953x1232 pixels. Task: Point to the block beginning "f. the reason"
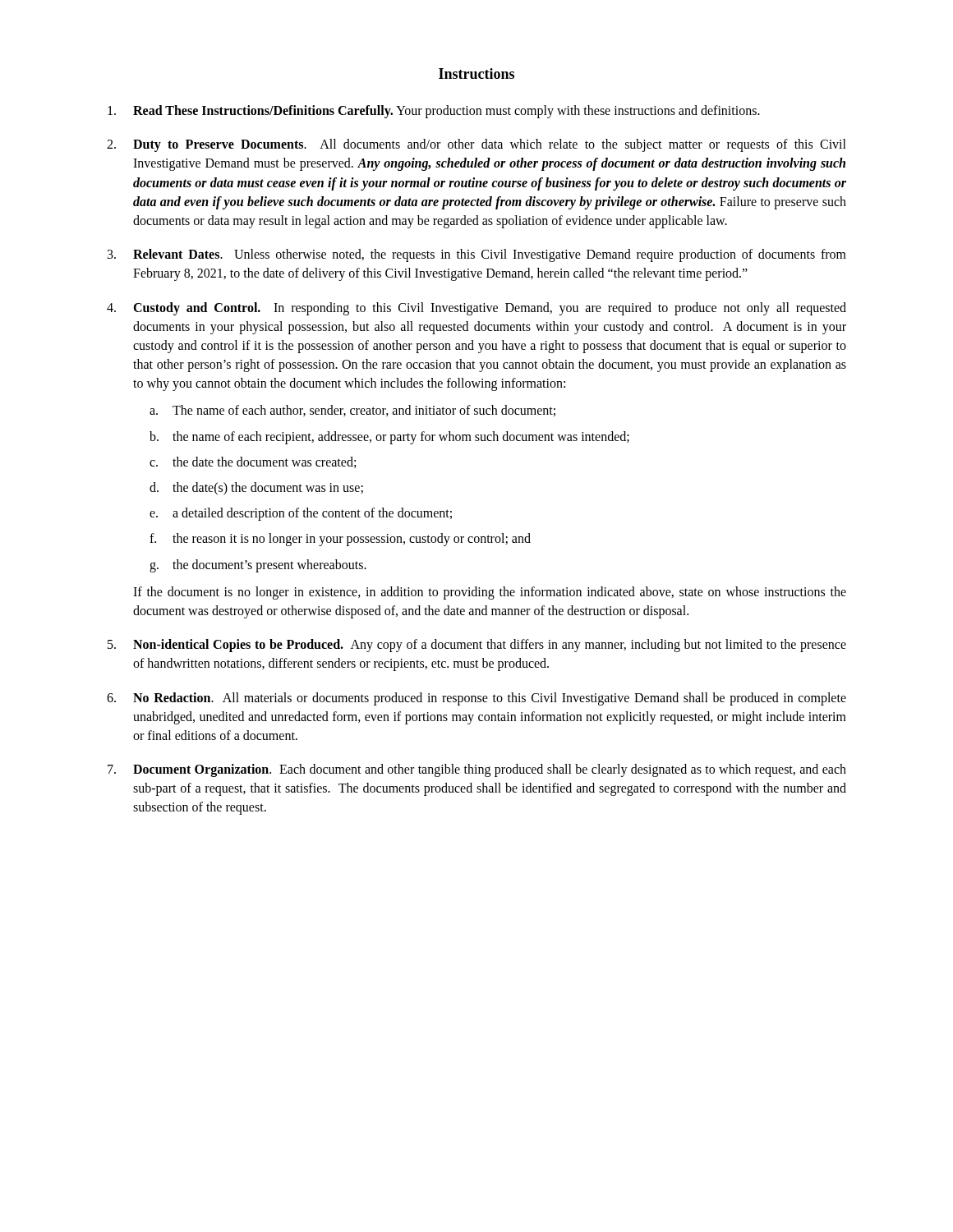[498, 539]
